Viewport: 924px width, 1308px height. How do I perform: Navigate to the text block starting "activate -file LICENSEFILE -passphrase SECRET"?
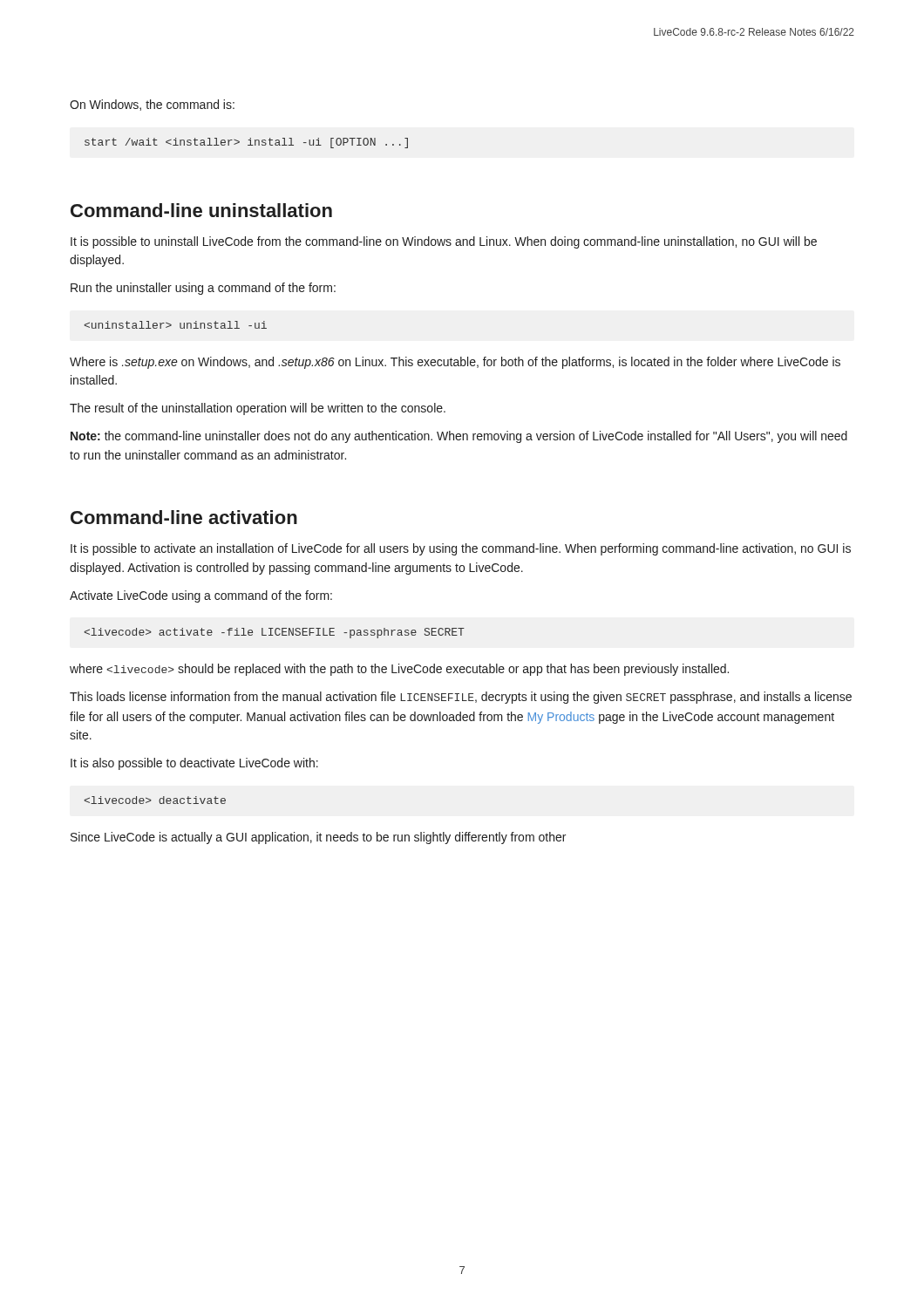pos(274,633)
